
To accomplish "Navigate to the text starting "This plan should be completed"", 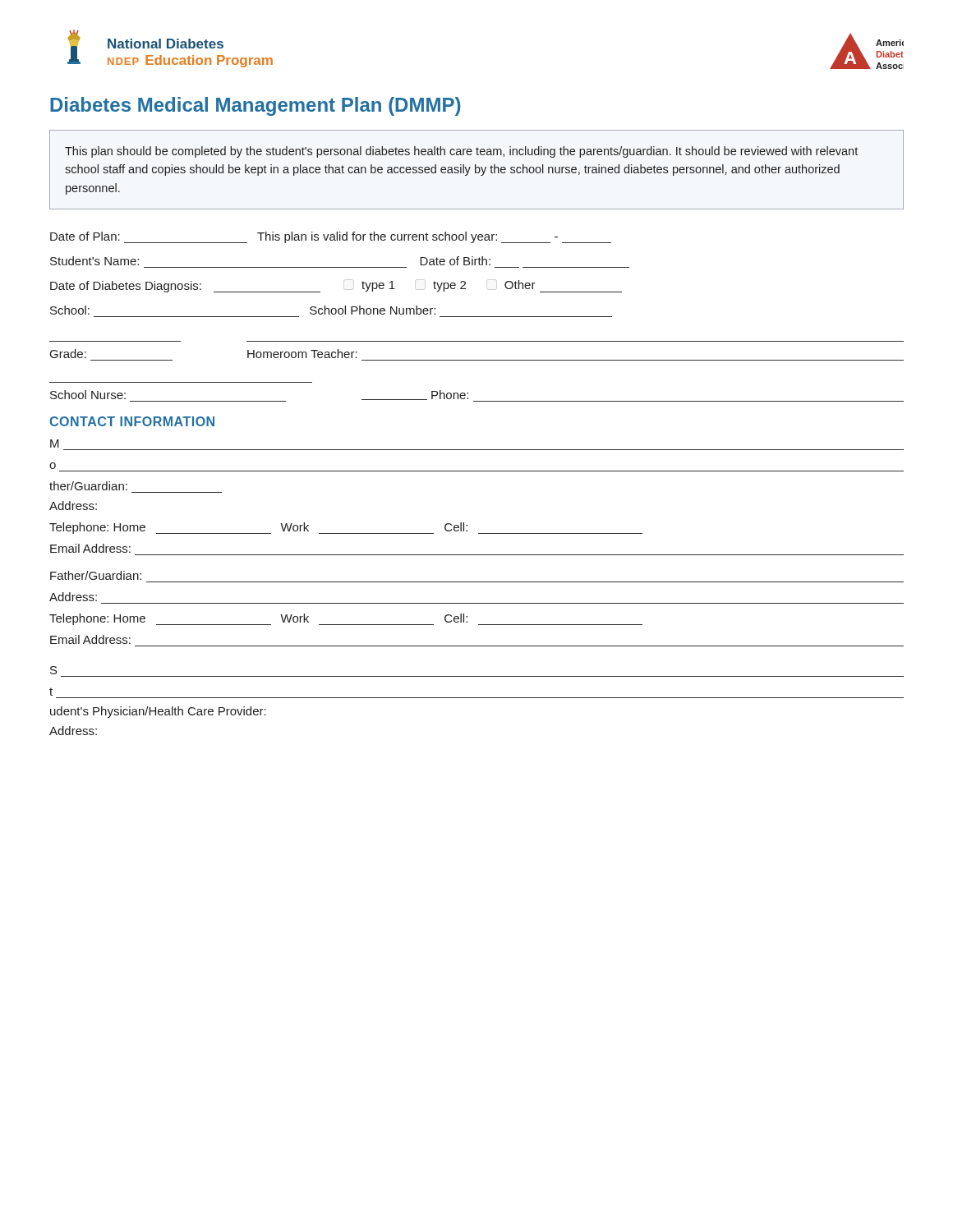I will pos(461,170).
